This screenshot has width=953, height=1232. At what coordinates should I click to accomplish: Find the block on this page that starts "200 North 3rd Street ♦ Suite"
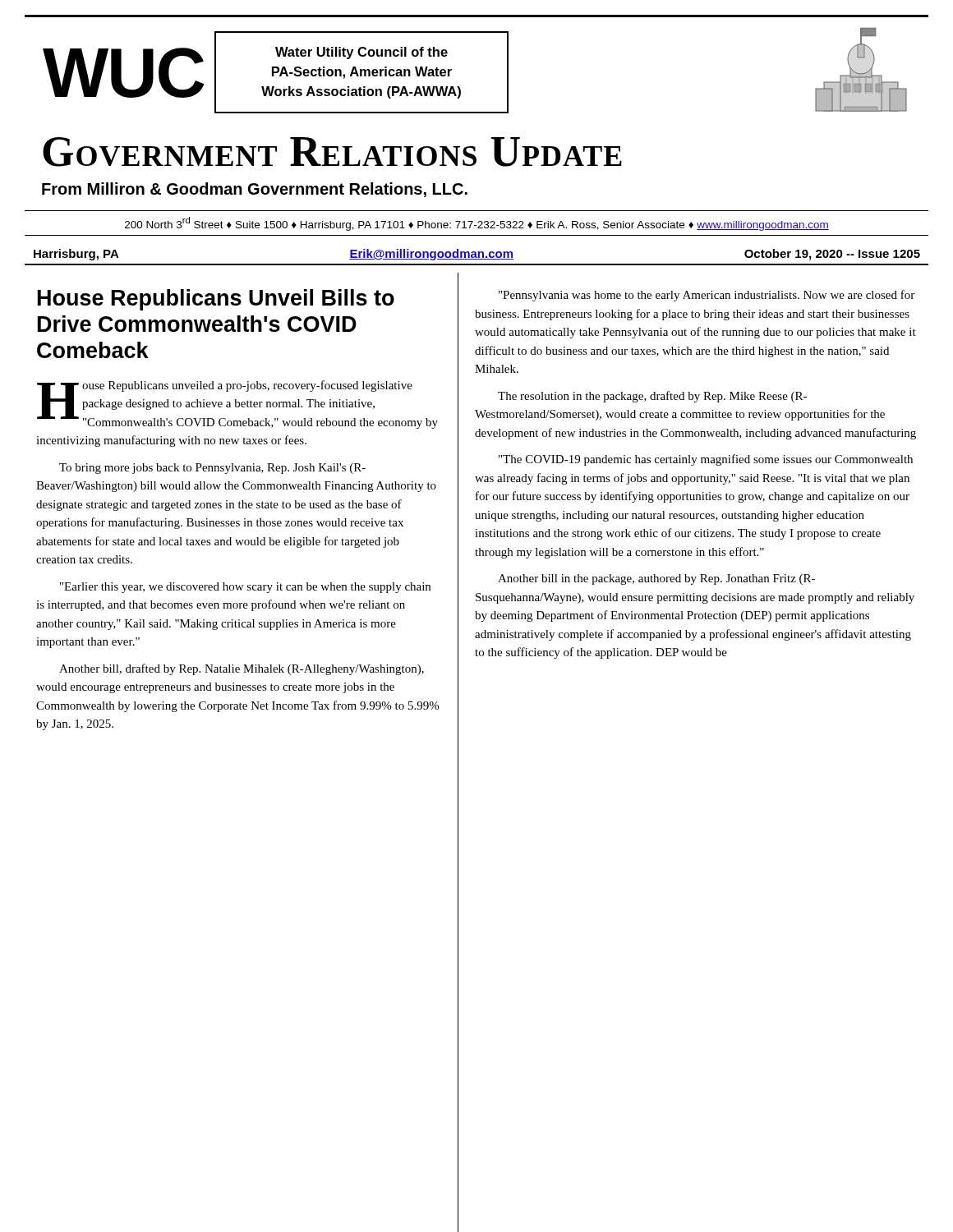pos(476,223)
